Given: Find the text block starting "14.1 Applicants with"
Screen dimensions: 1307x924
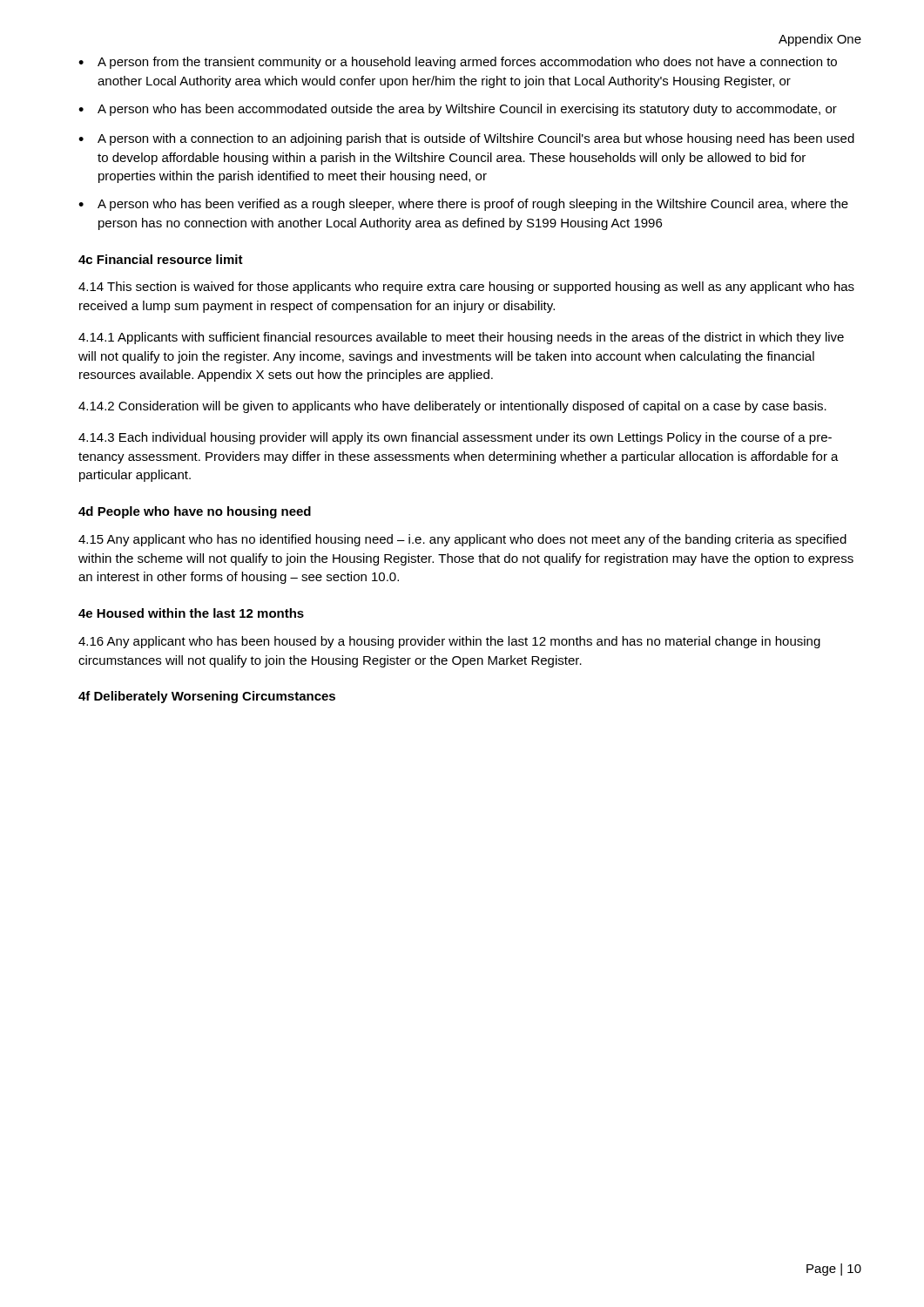Looking at the screenshot, I should [461, 356].
